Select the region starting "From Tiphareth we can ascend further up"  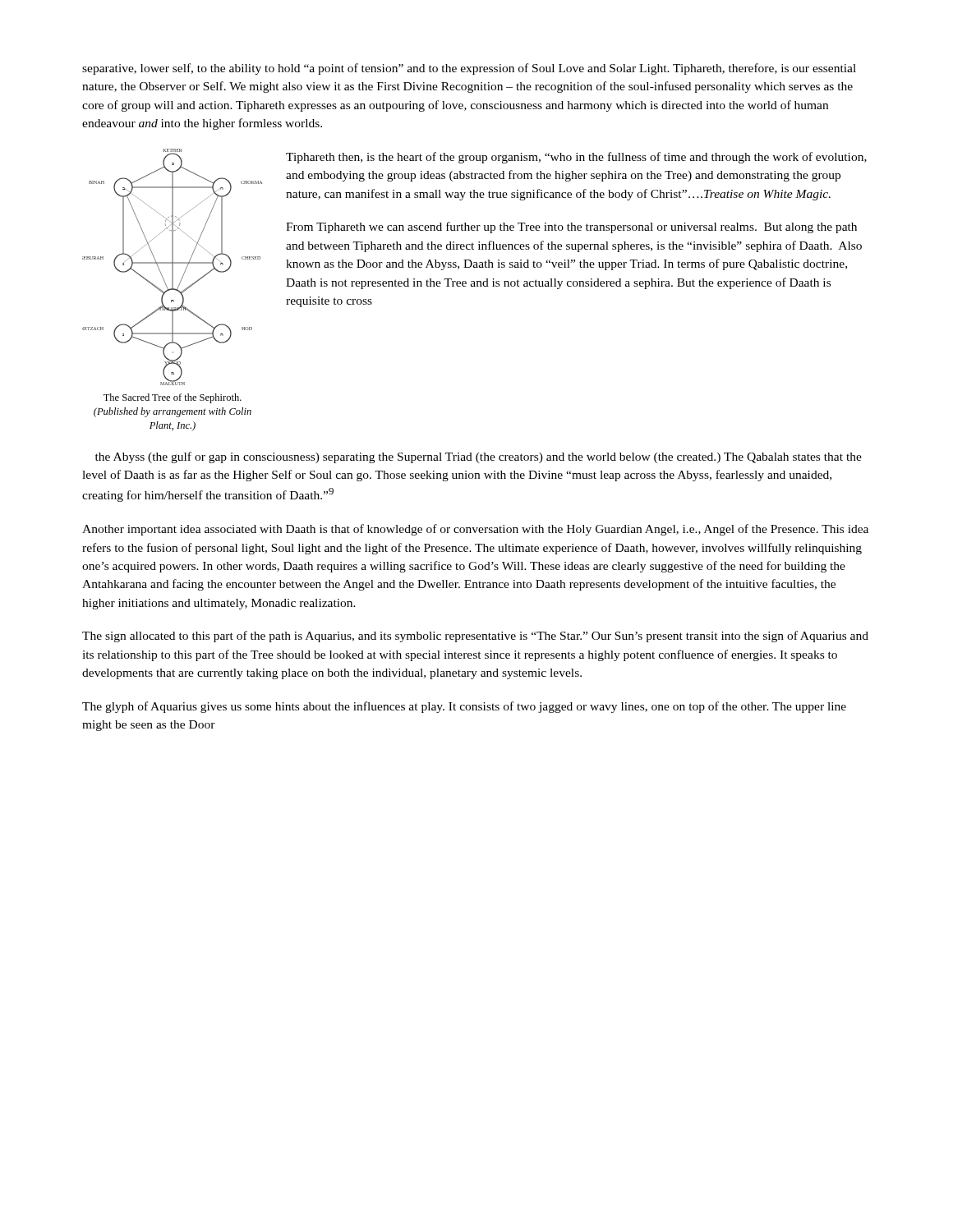[x=574, y=263]
